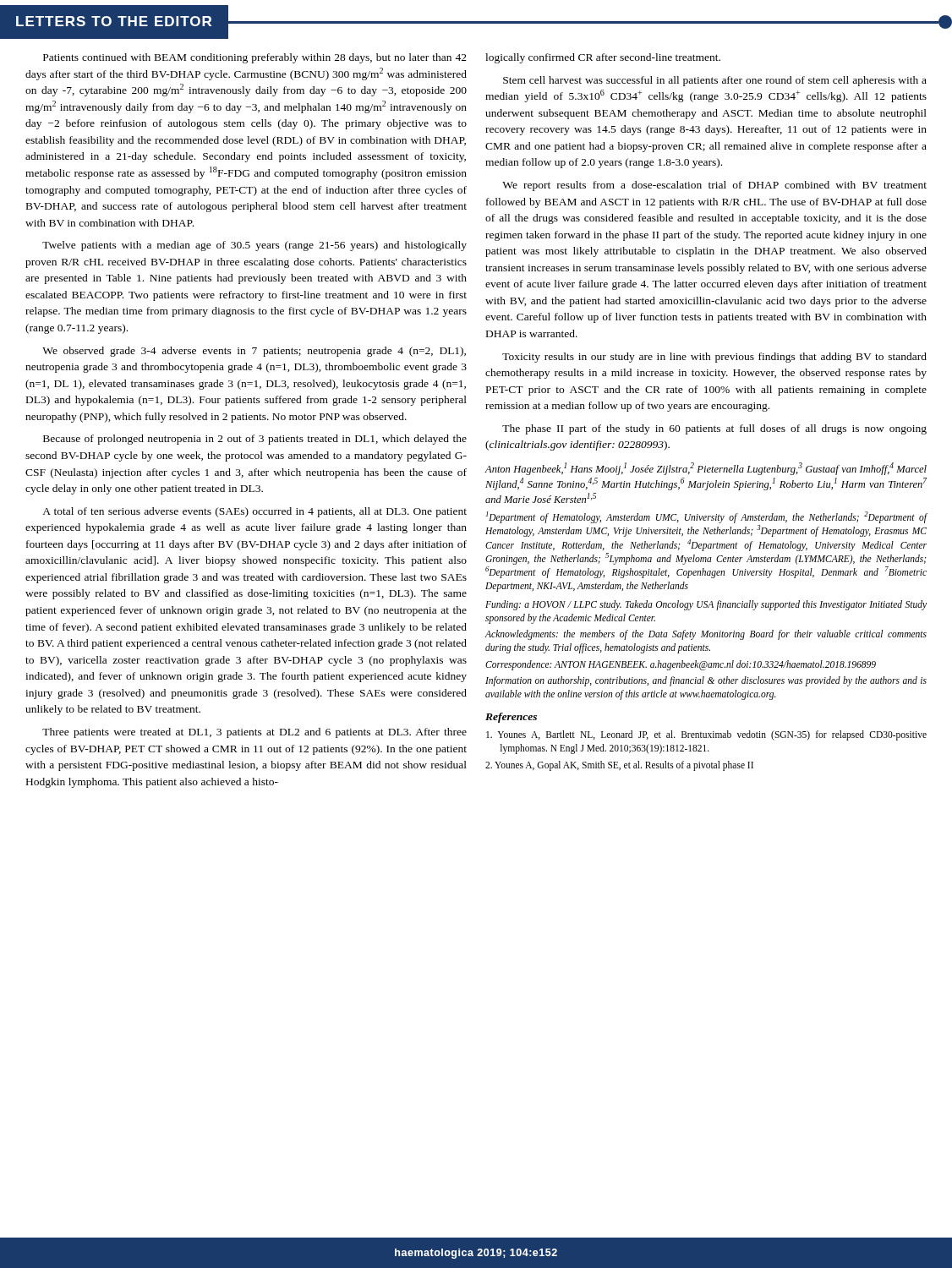Locate the element starting "We report results from"
The width and height of the screenshot is (952, 1268).
coord(706,259)
